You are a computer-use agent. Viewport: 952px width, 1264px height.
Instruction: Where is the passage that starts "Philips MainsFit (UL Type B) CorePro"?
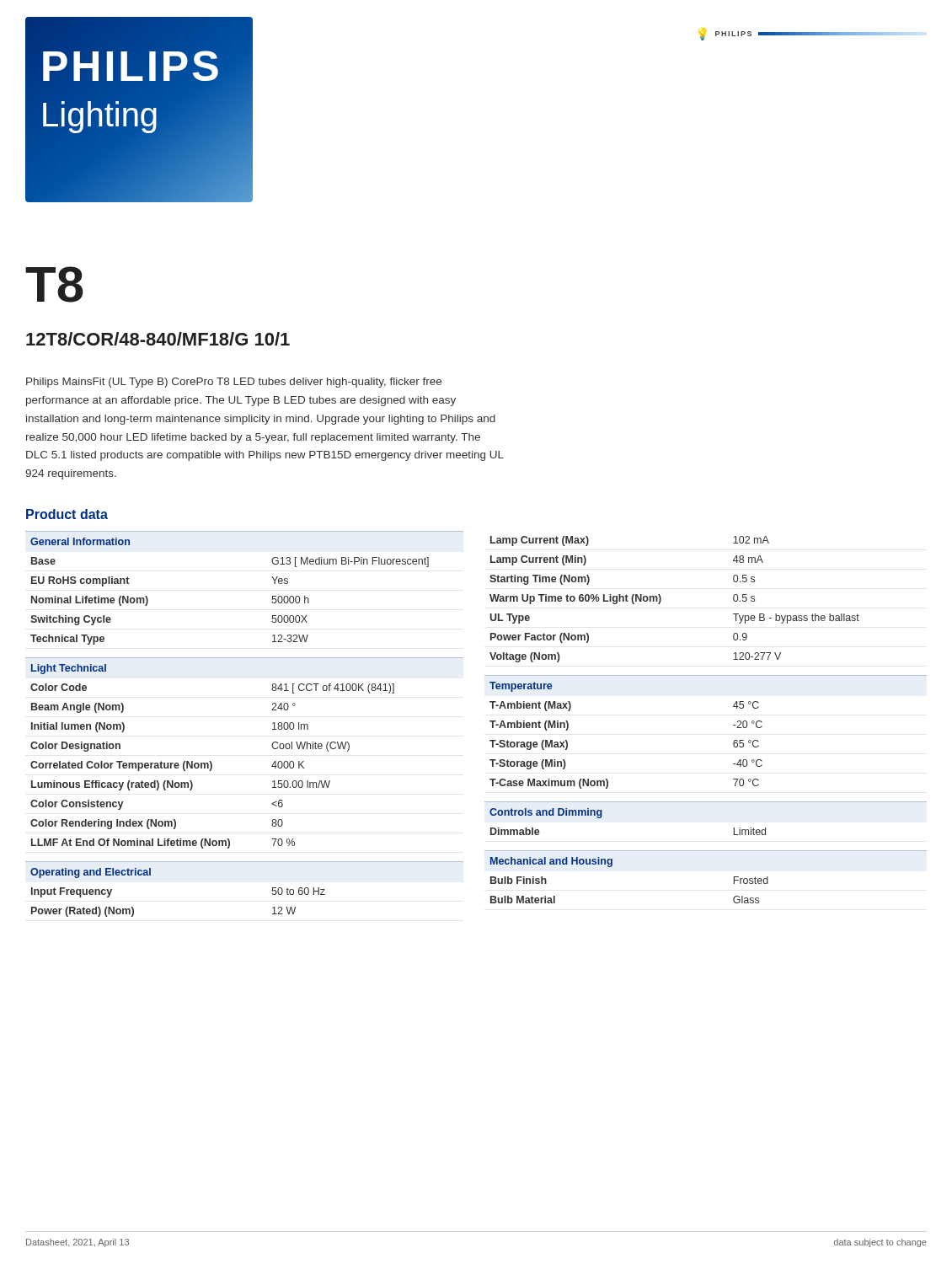(264, 427)
